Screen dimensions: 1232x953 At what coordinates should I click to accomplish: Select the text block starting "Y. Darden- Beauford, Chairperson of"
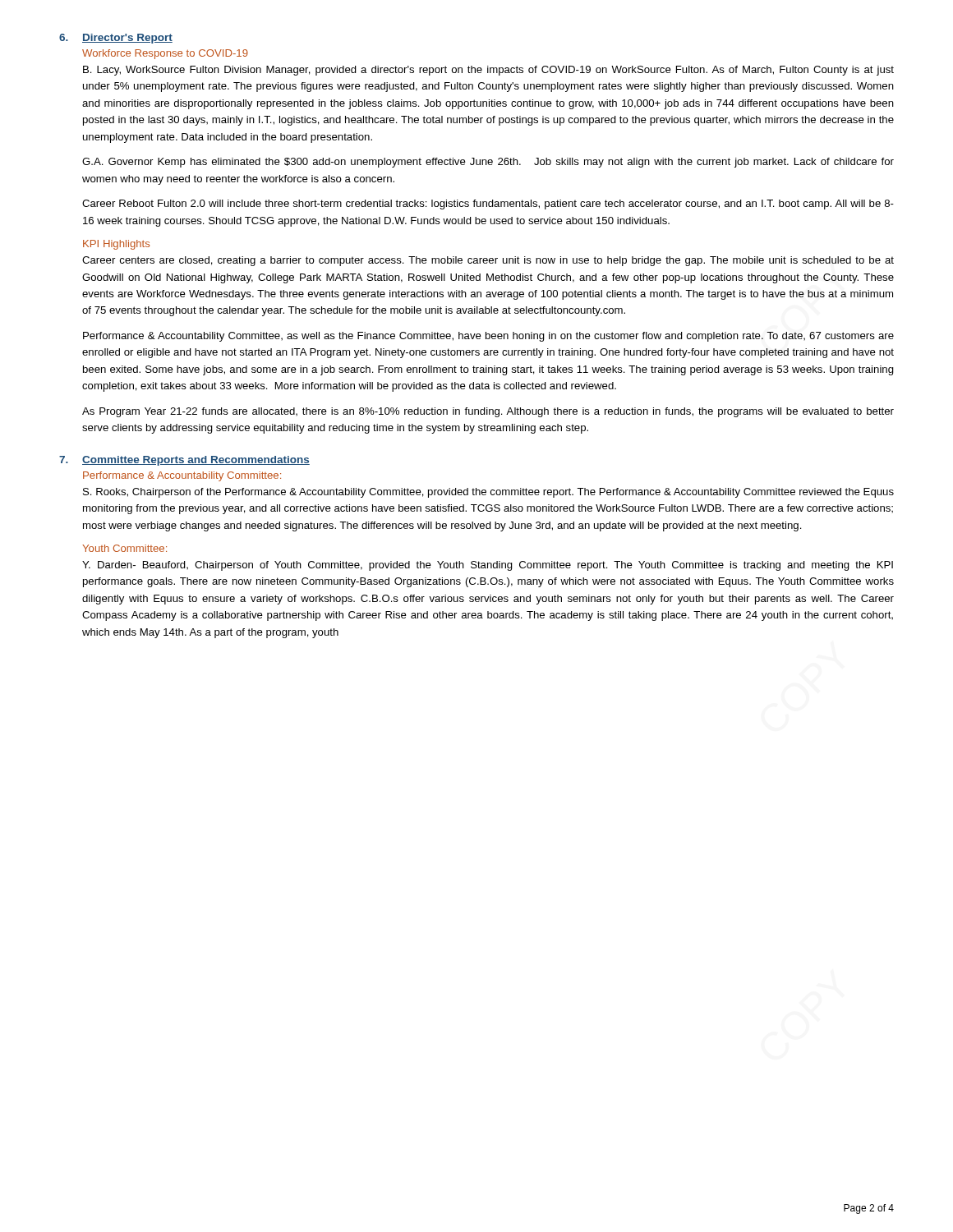click(x=488, y=598)
